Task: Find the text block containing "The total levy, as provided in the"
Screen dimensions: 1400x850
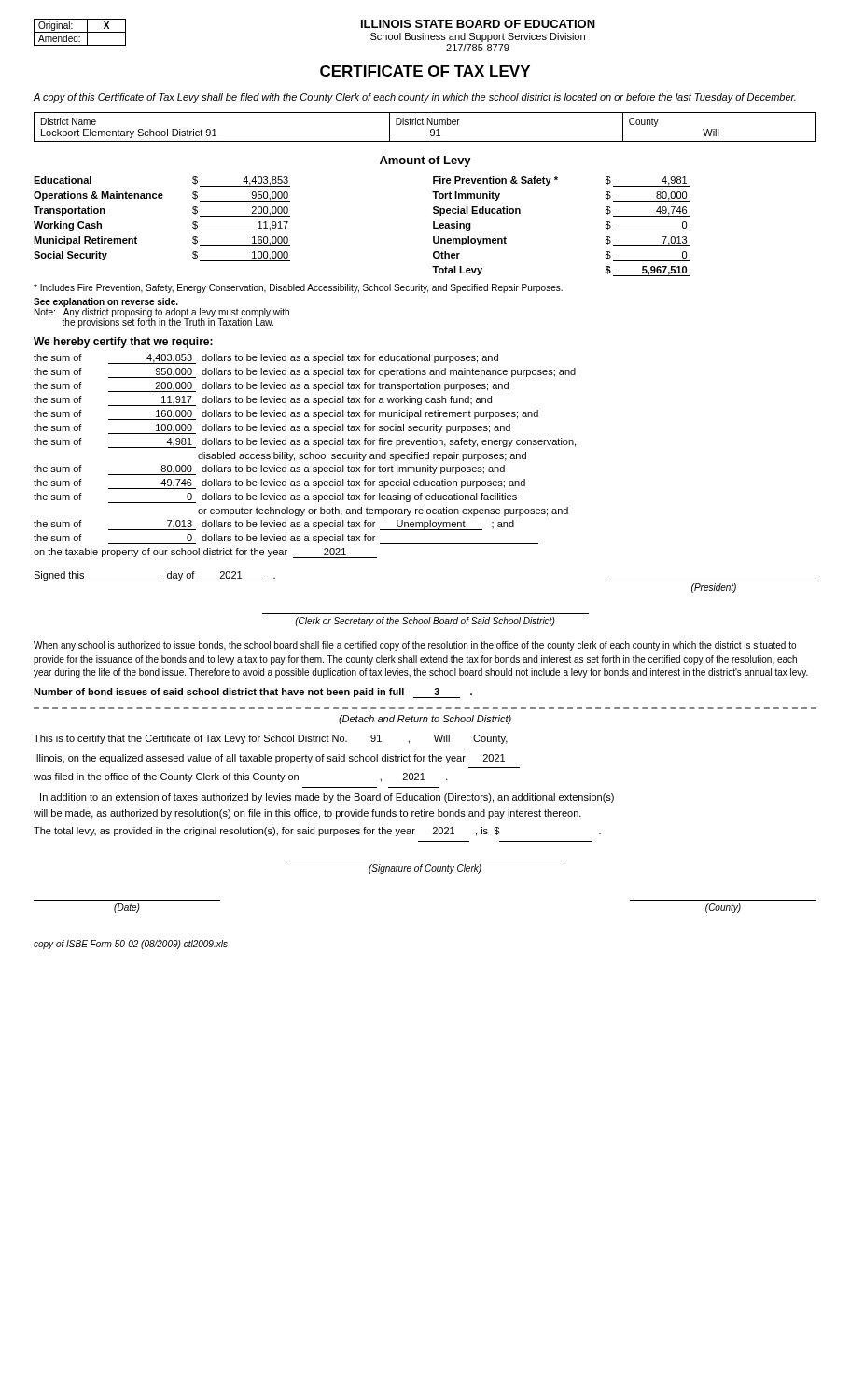Action: tap(317, 832)
